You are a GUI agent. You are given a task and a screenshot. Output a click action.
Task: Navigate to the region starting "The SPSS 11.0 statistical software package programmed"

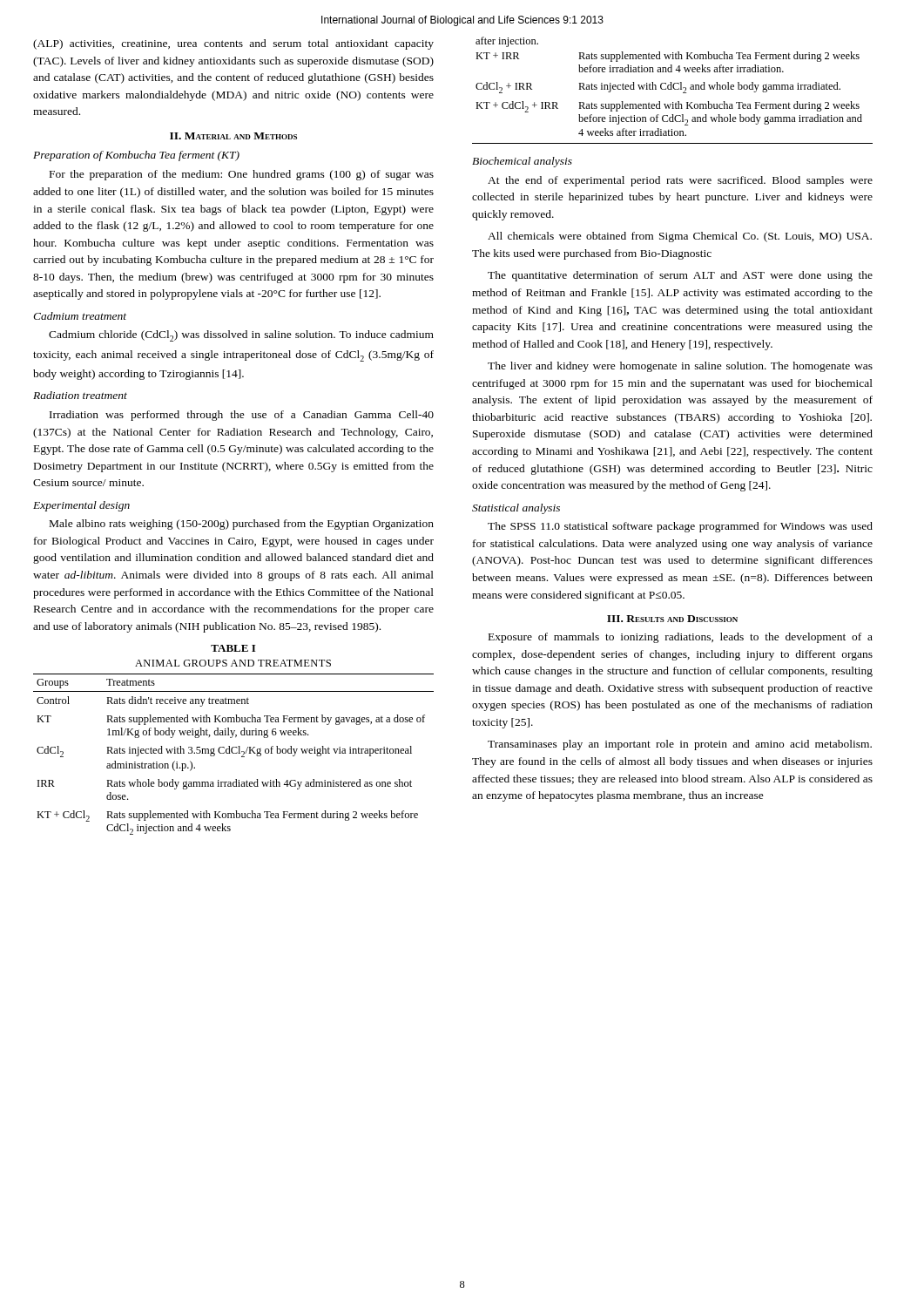point(672,560)
